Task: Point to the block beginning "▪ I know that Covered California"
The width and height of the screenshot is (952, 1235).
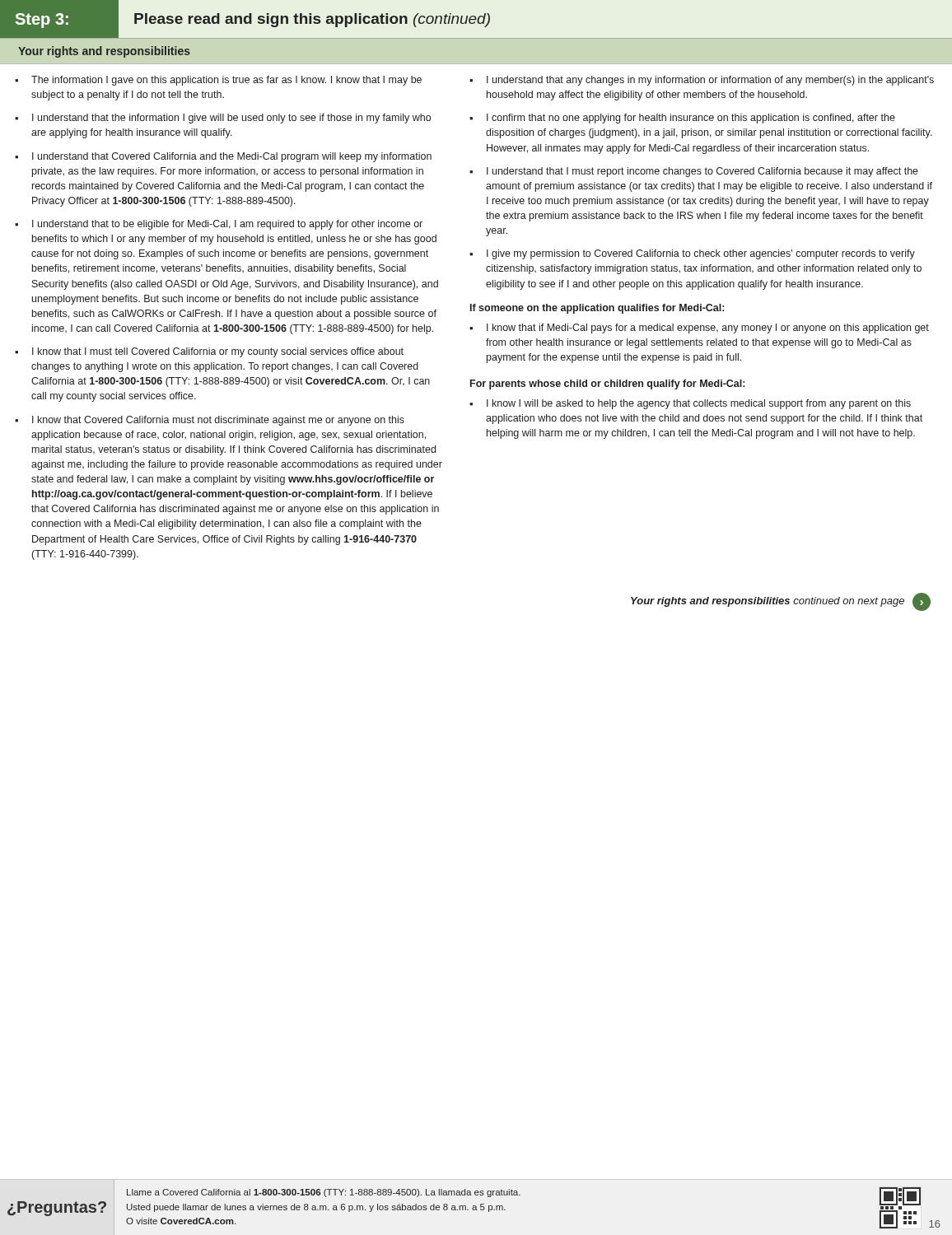Action: 229,487
